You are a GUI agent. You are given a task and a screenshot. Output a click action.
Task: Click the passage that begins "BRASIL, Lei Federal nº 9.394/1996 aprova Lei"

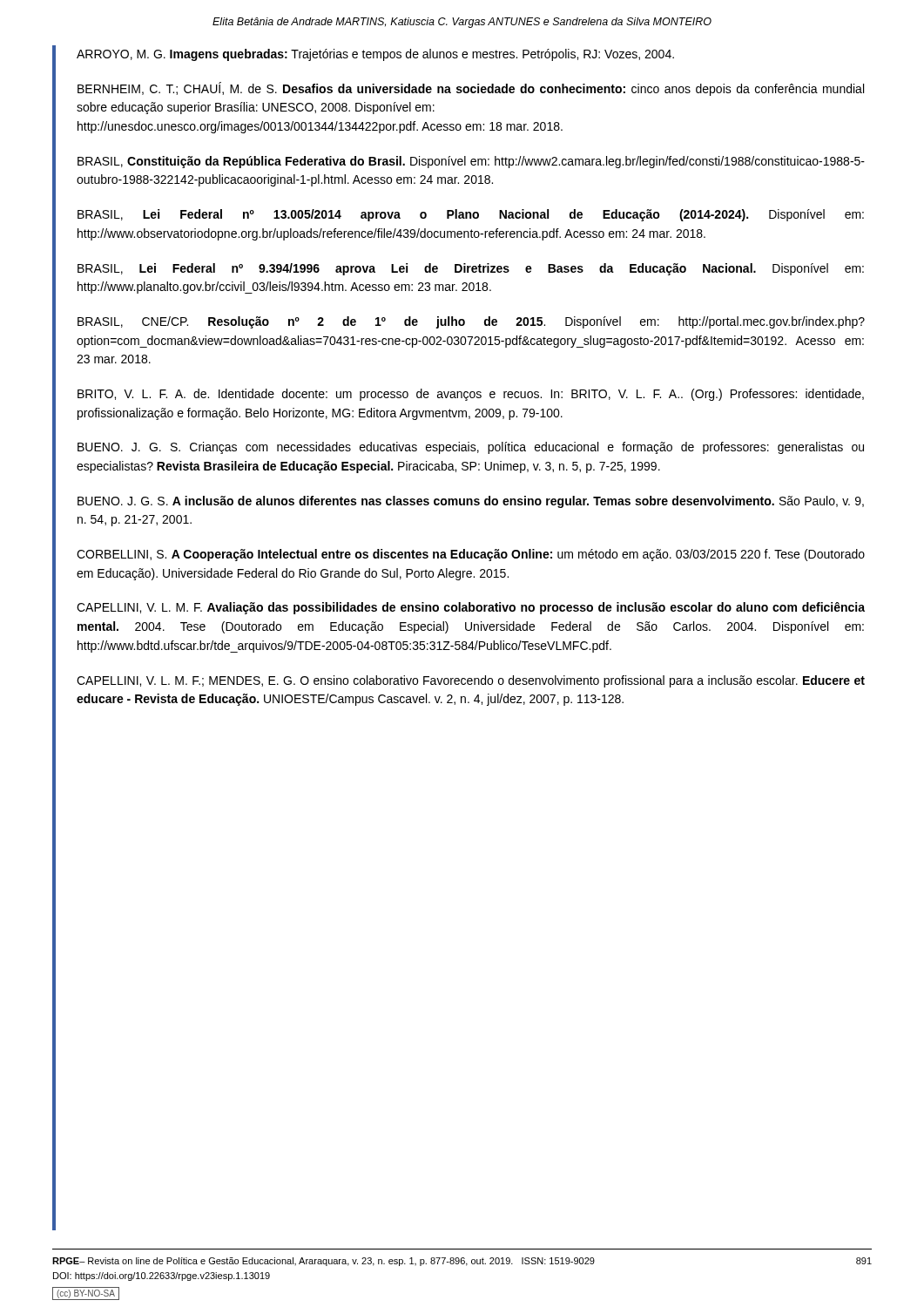[471, 277]
